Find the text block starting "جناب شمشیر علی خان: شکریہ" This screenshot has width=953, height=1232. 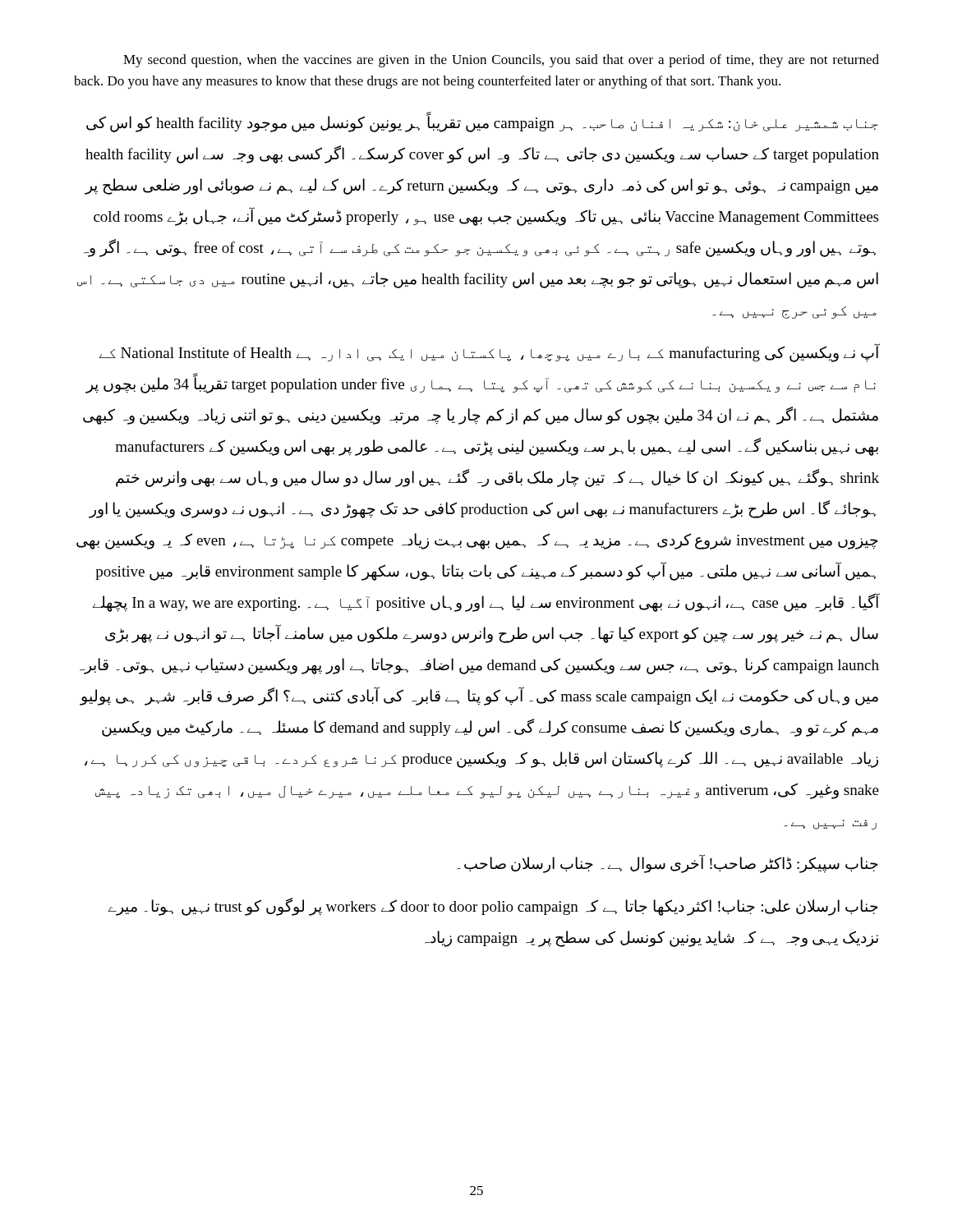(478, 216)
